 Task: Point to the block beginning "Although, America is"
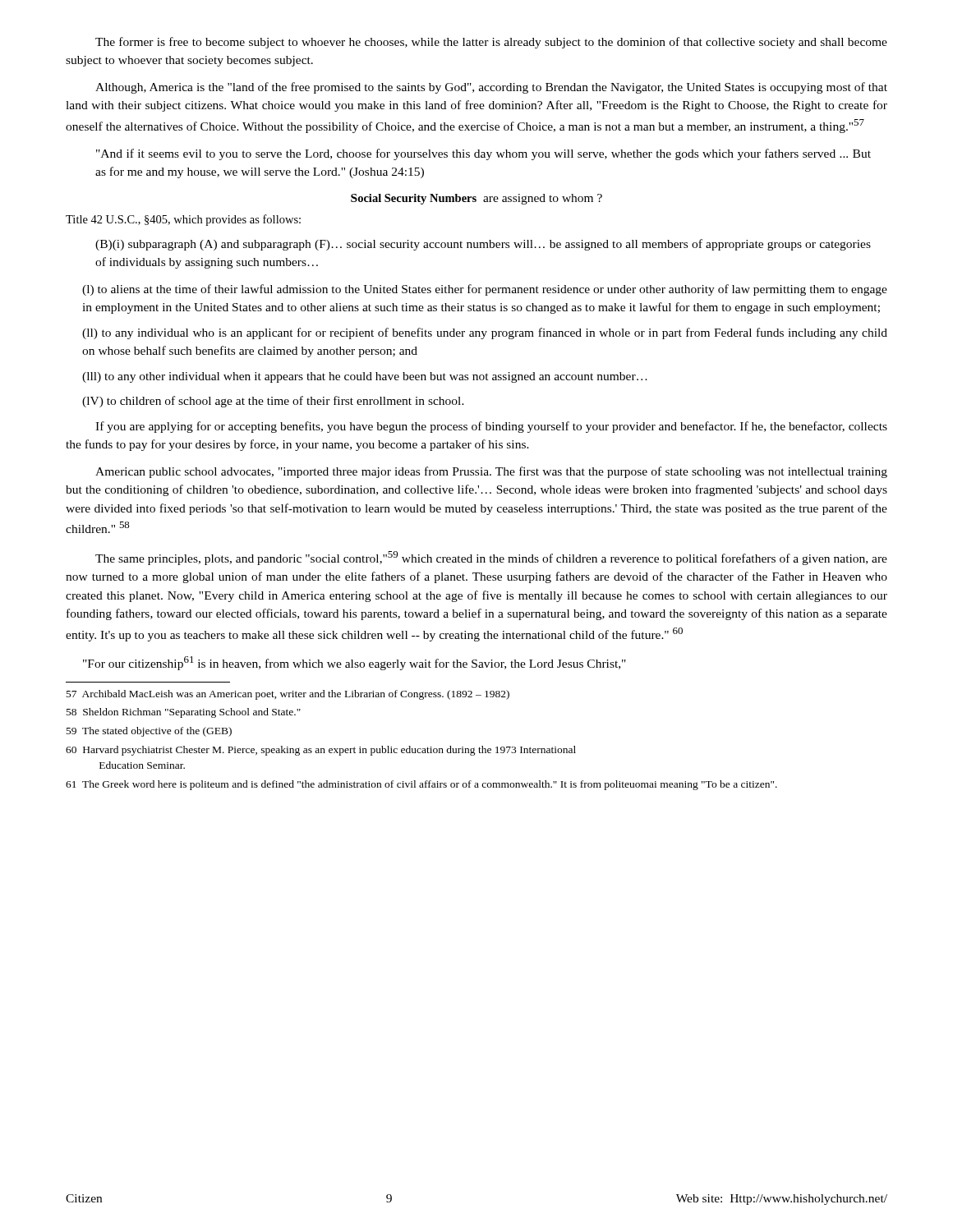pos(476,106)
